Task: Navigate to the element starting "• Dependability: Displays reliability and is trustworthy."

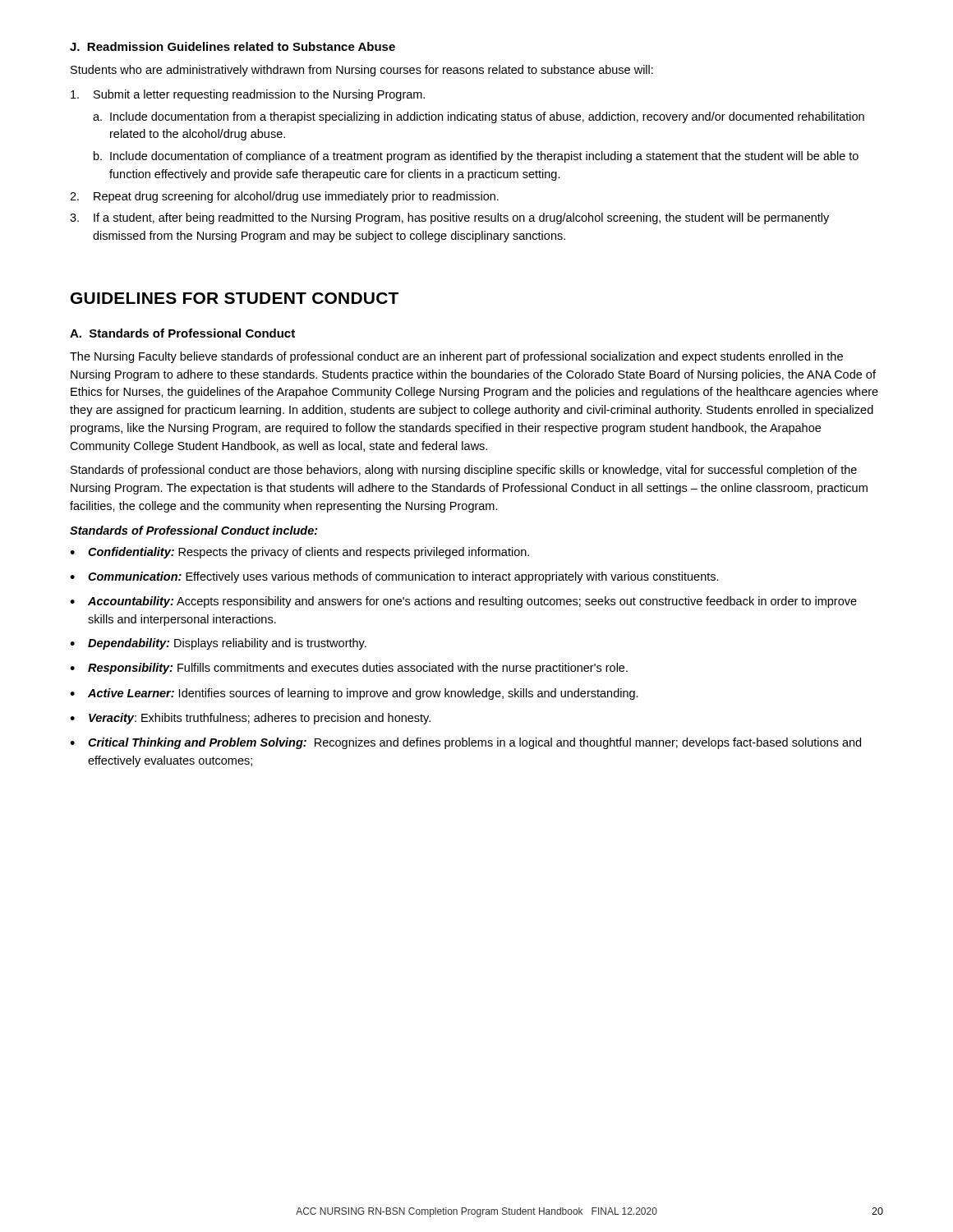Action: tap(218, 644)
